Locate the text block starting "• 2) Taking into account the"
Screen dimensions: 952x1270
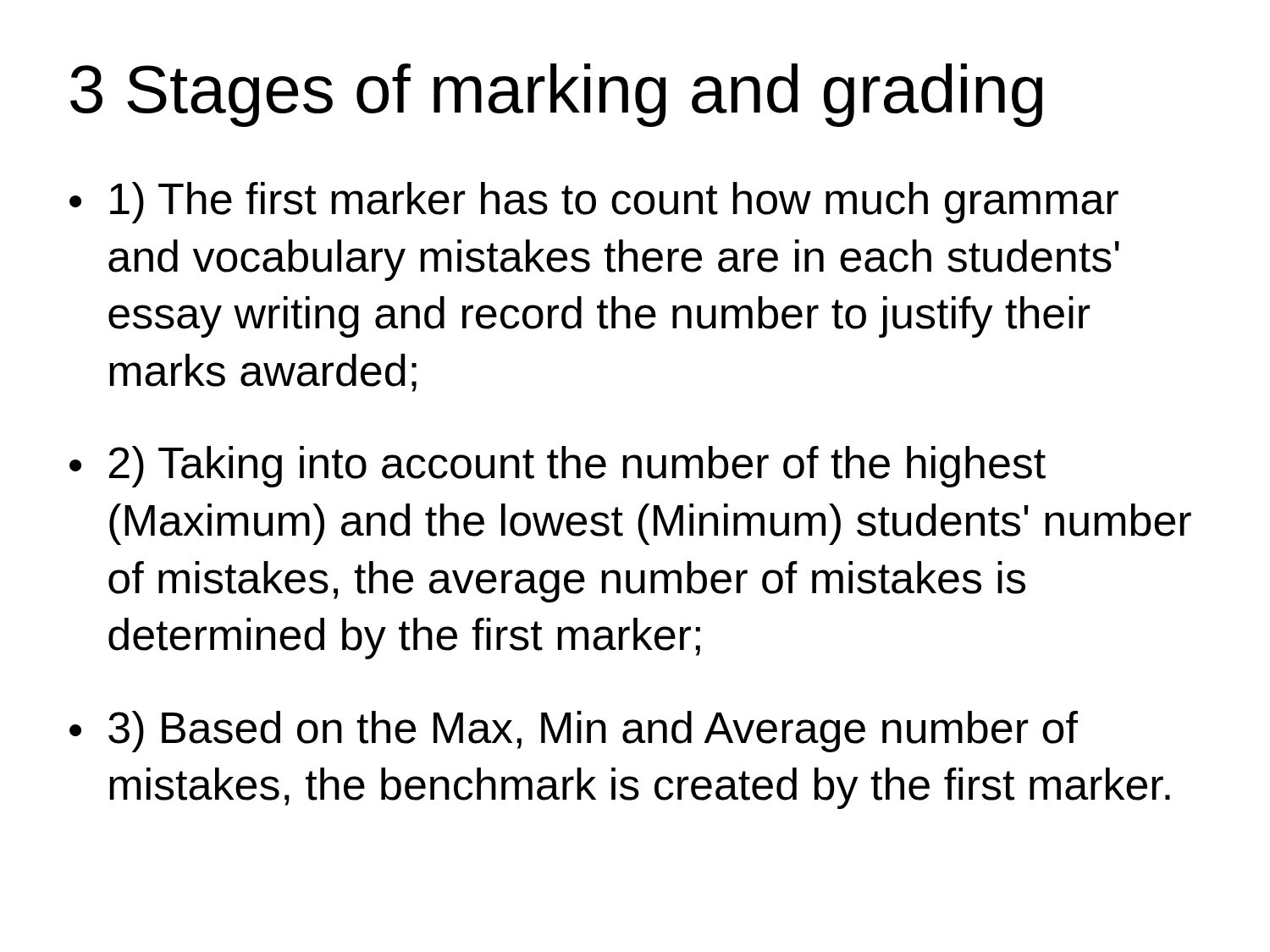tap(635, 550)
